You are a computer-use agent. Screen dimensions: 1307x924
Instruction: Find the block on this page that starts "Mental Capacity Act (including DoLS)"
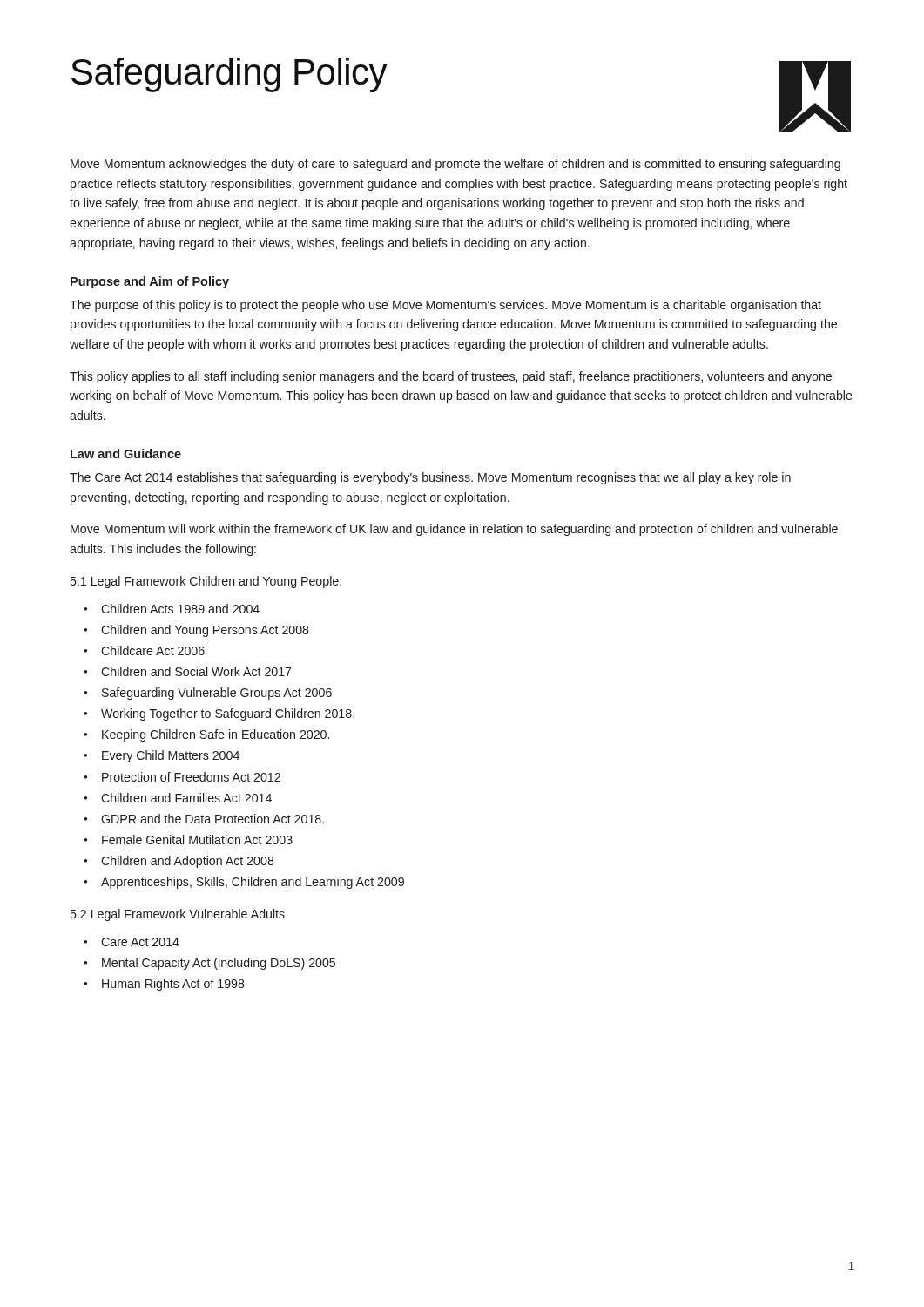(x=218, y=963)
